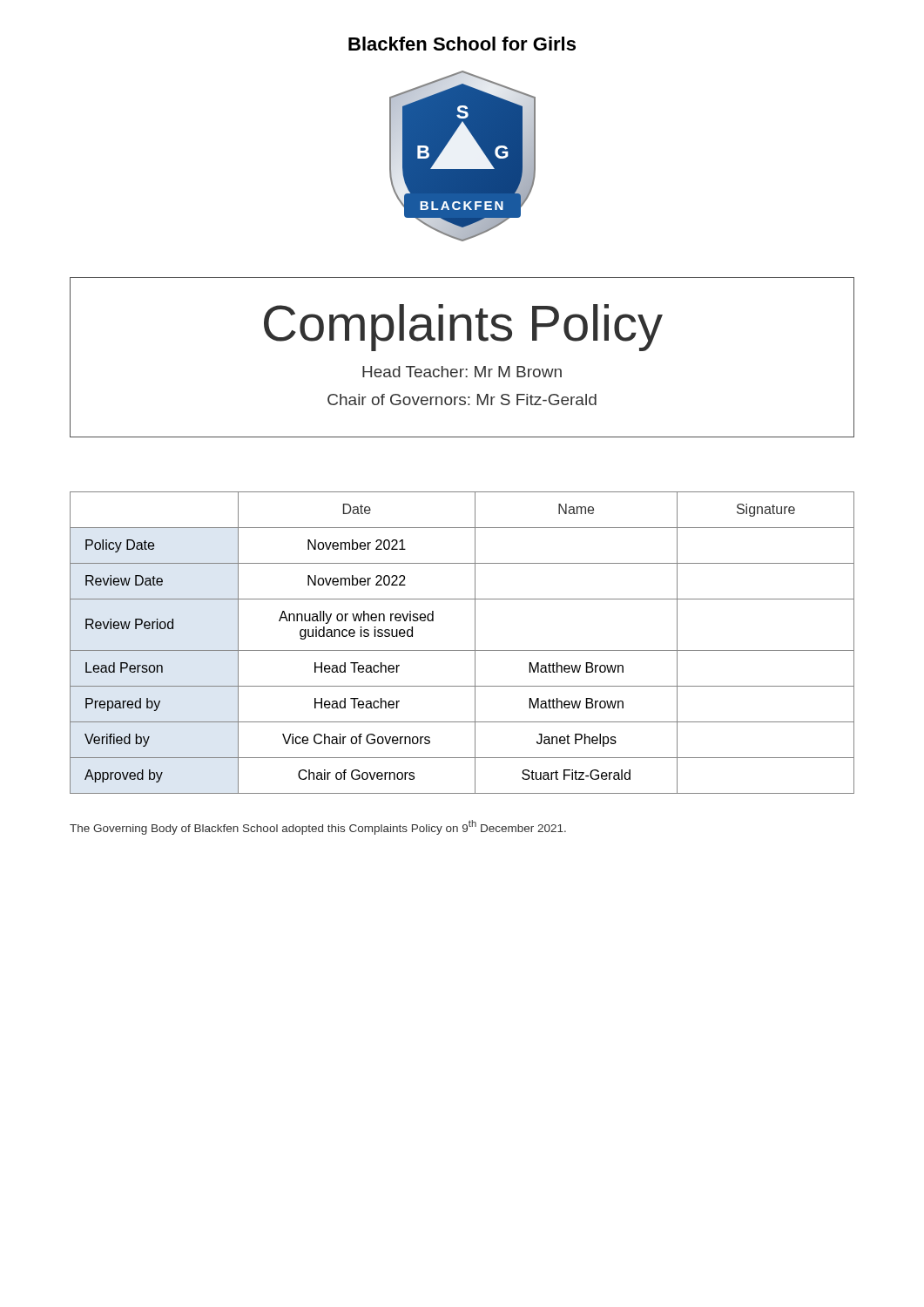The height and width of the screenshot is (1307, 924).
Task: Find the table
Action: 462,643
